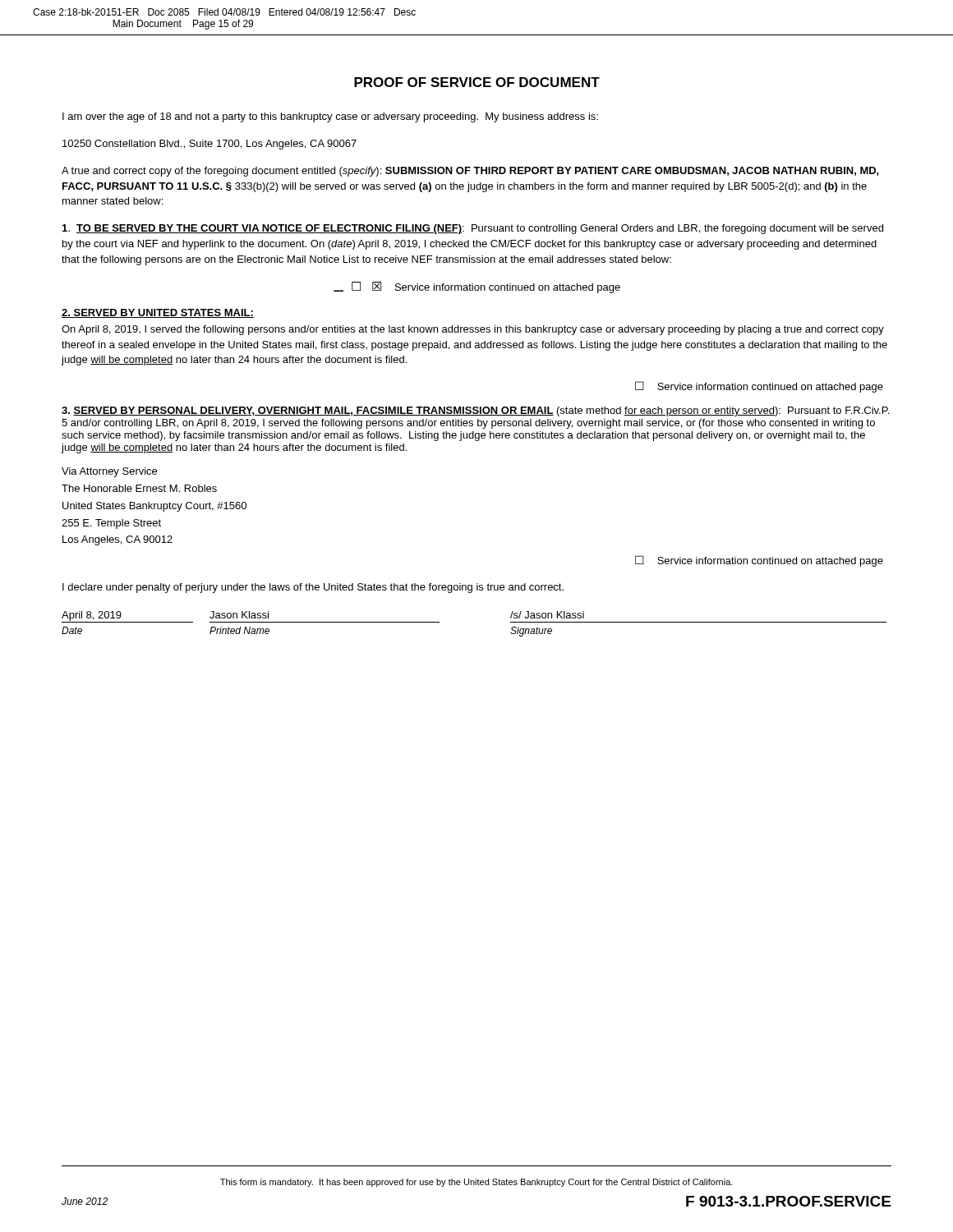This screenshot has height=1232, width=953.
Task: Locate the block of text that opens with "A true and correct copy"
Action: [x=470, y=186]
